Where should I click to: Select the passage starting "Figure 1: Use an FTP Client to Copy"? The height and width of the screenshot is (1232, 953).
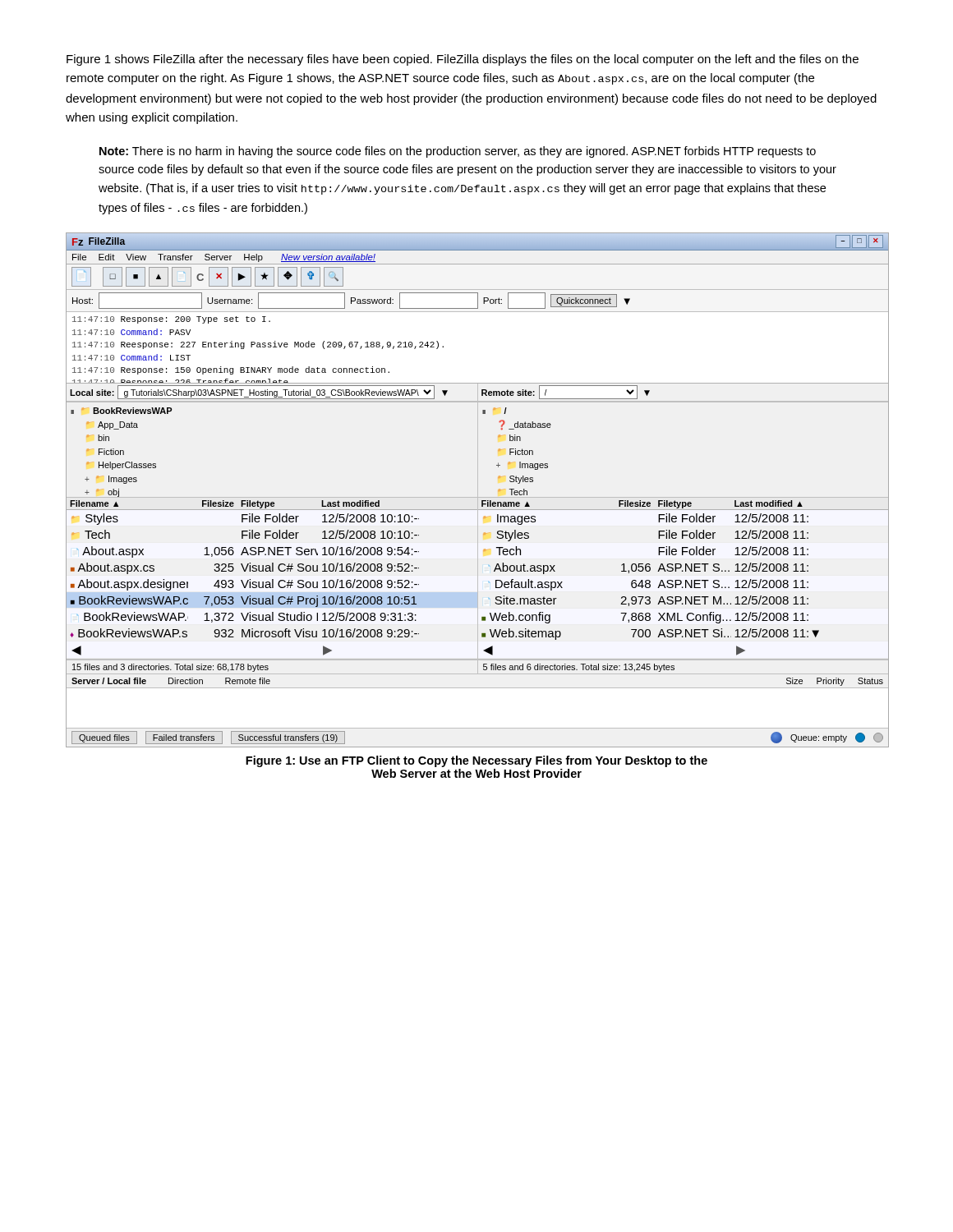(476, 767)
